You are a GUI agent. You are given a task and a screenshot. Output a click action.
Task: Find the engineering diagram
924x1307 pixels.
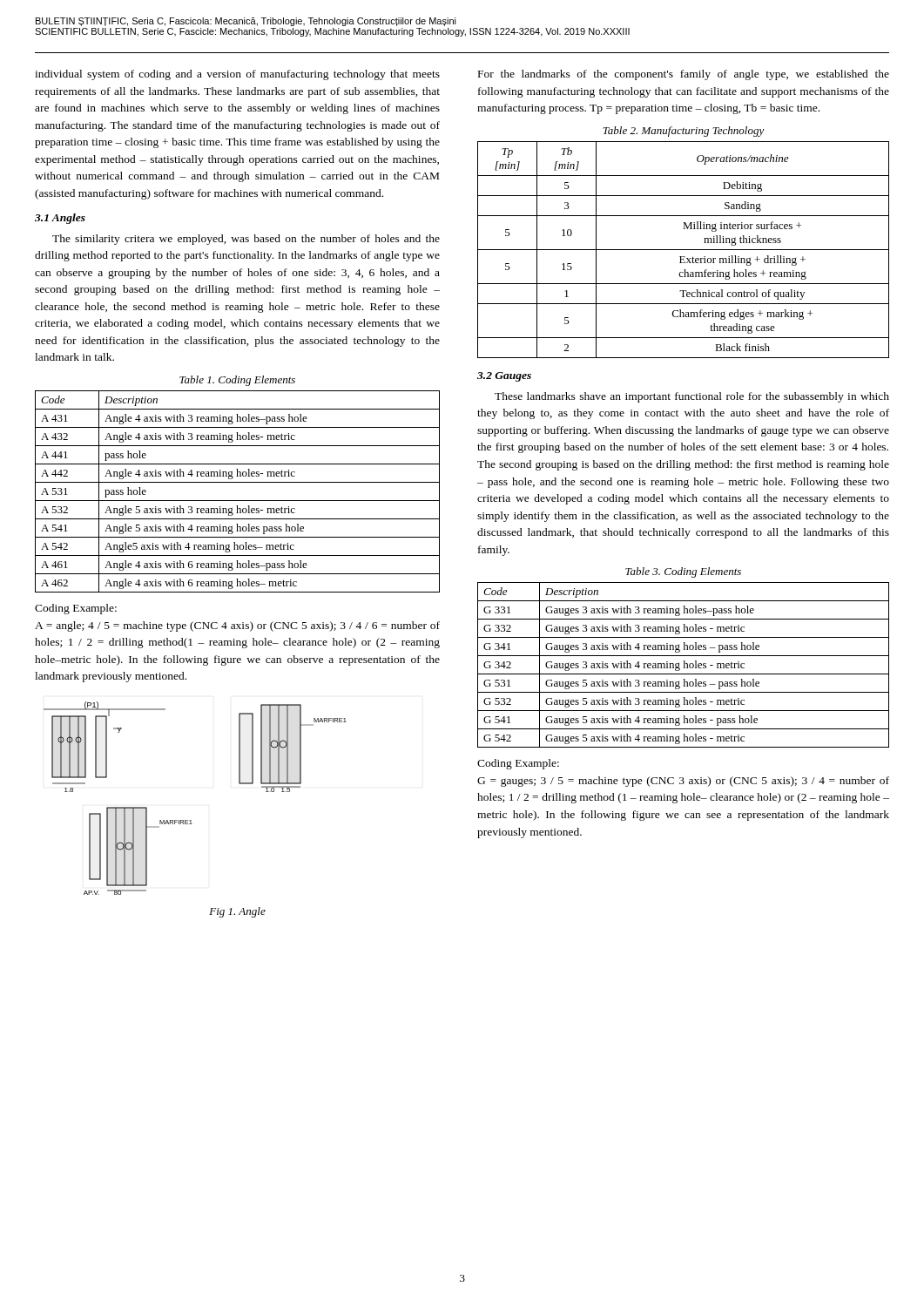(x=237, y=796)
